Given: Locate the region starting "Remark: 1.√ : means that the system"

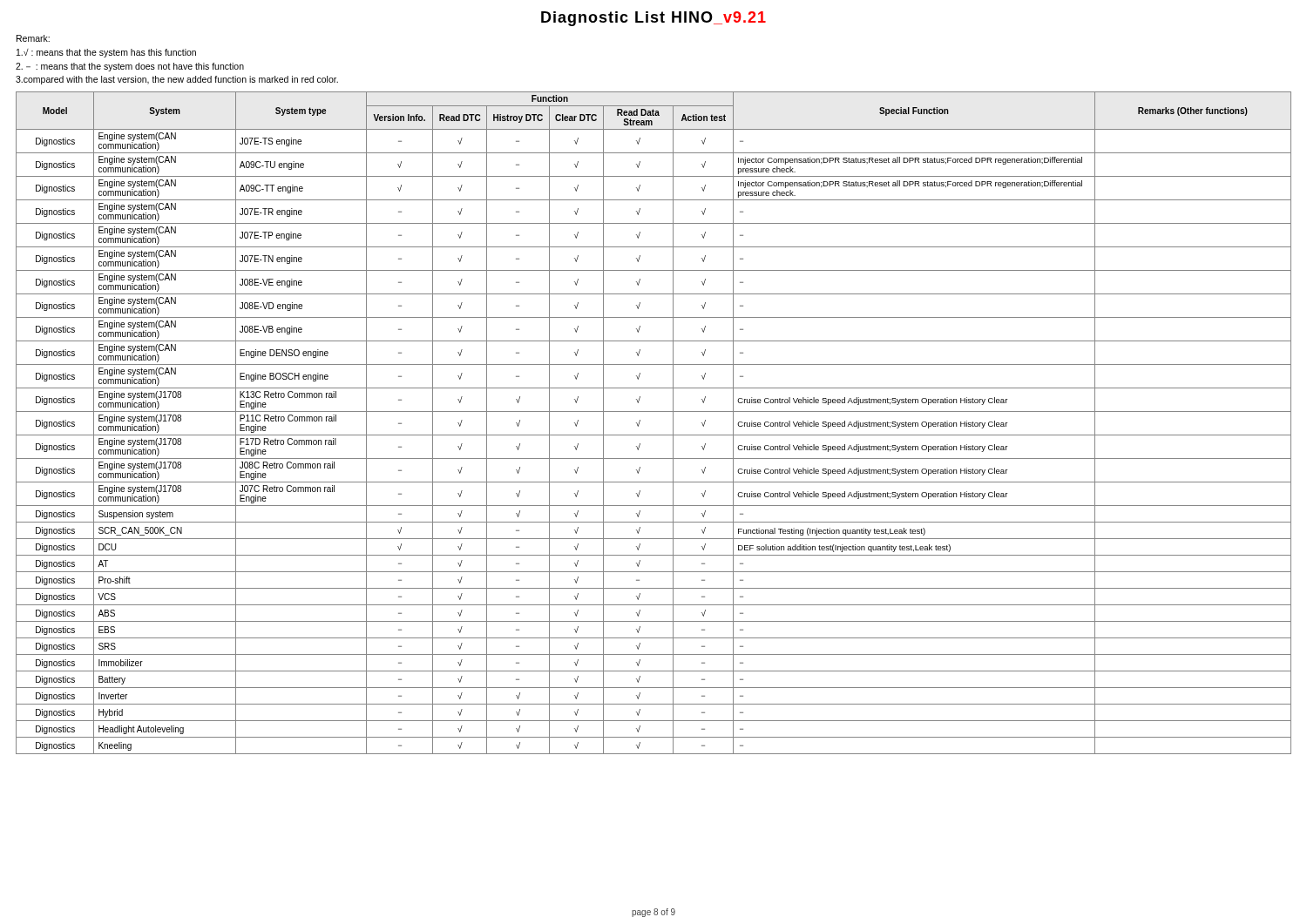Looking at the screenshot, I should (x=177, y=59).
